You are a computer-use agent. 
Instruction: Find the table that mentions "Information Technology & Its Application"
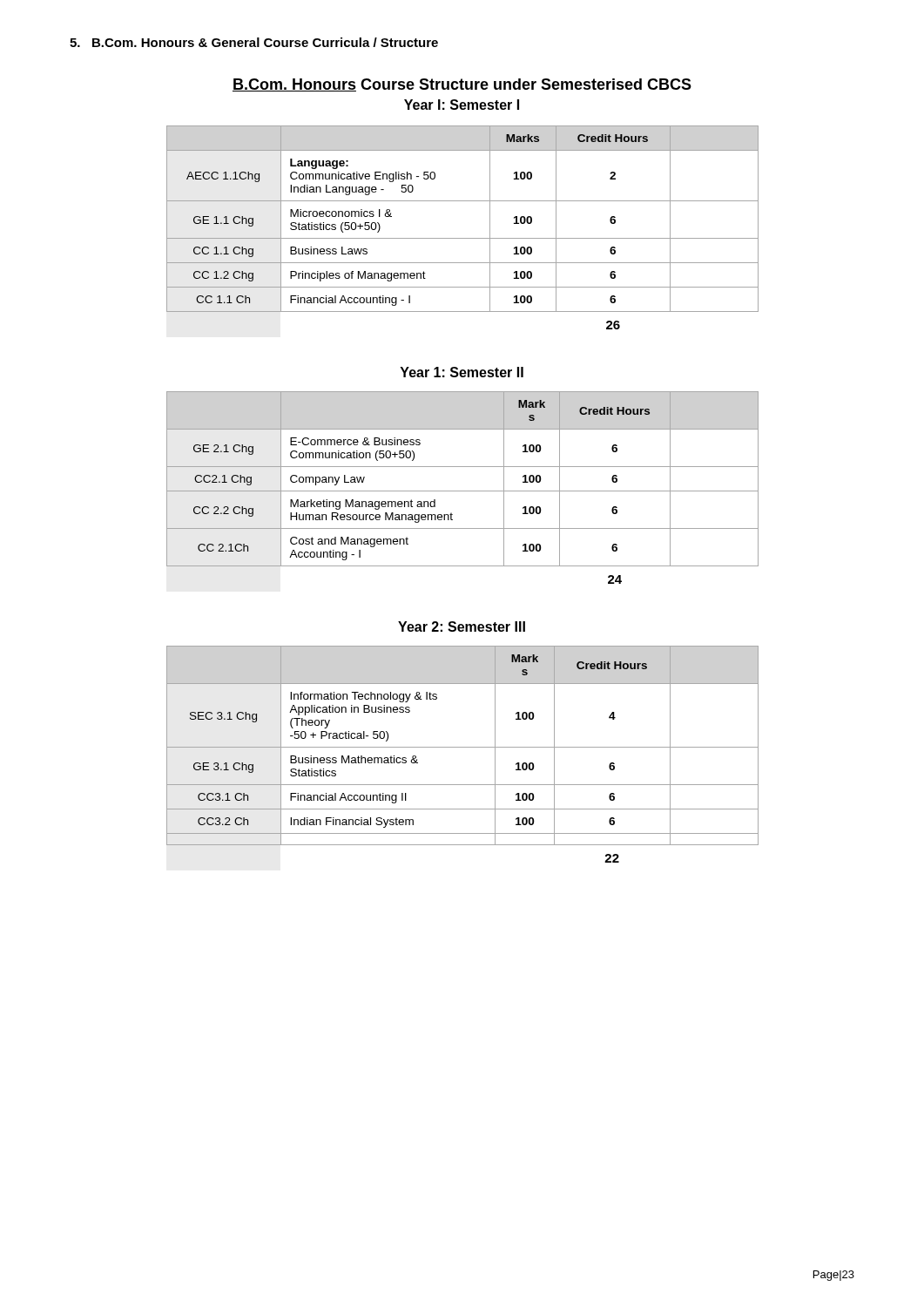tap(462, 758)
